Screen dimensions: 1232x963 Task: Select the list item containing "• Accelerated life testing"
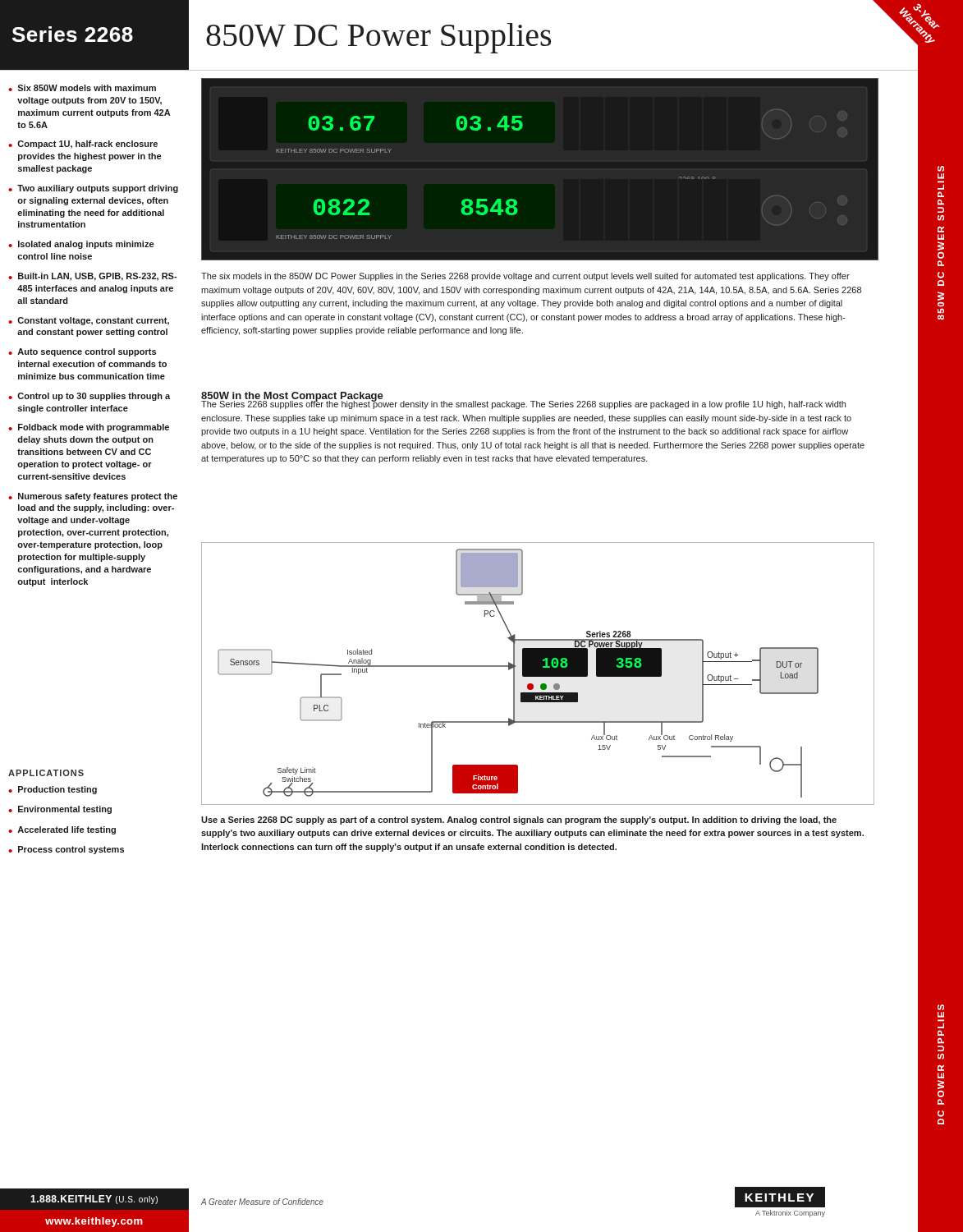[x=62, y=831]
